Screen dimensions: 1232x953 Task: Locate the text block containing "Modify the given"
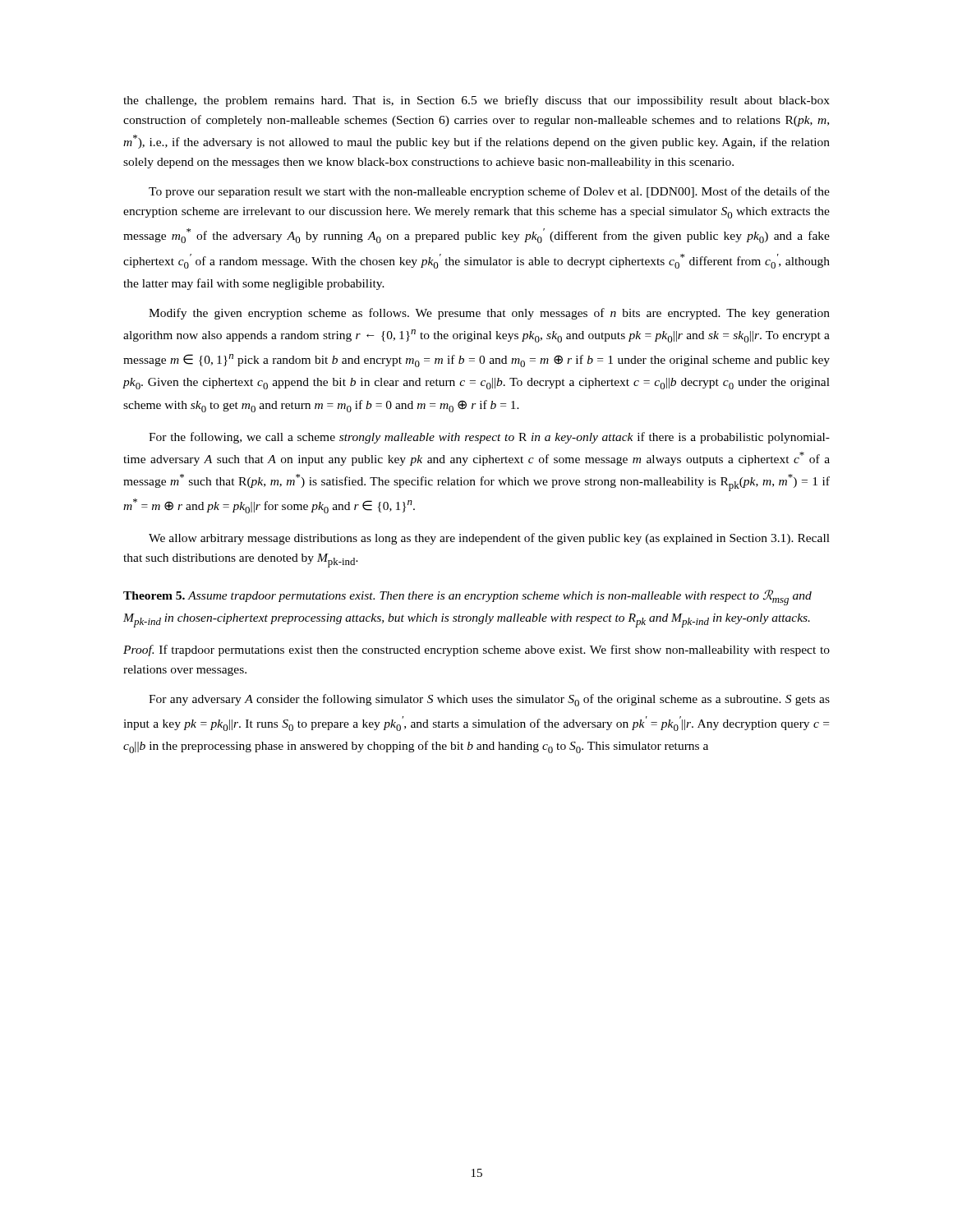click(x=476, y=360)
